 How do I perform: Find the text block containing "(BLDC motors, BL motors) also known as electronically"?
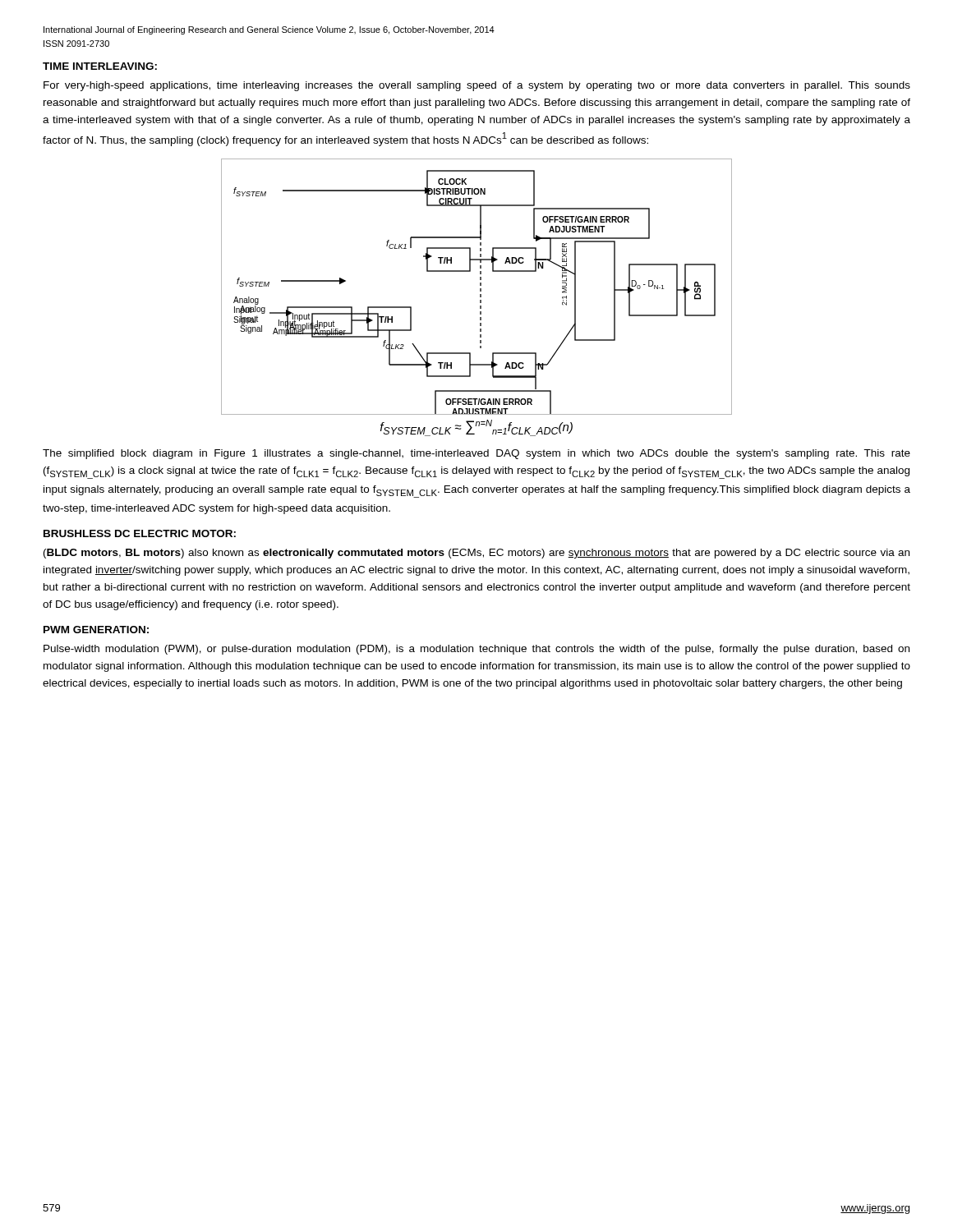click(476, 578)
